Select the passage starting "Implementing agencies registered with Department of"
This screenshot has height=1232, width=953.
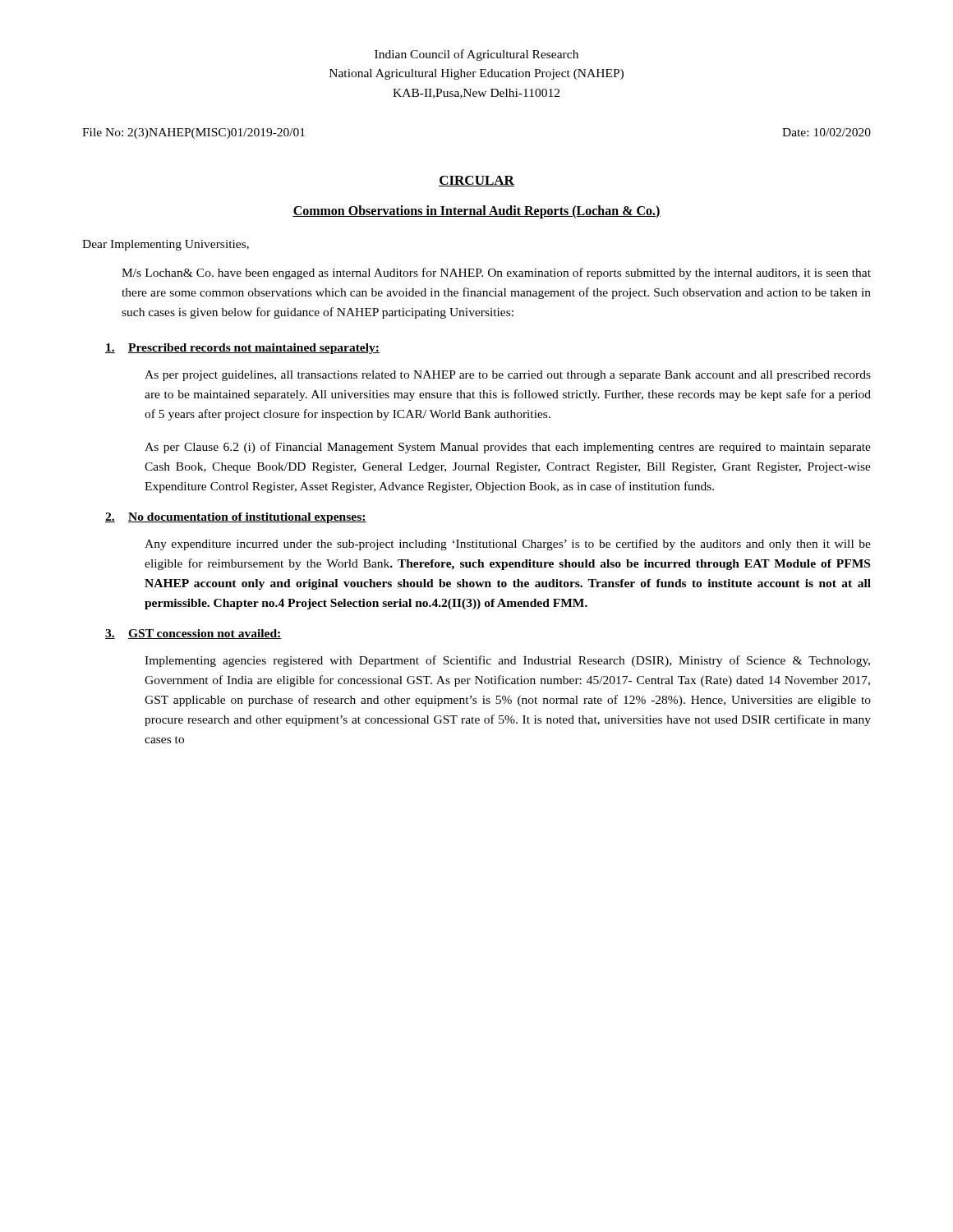click(x=508, y=699)
